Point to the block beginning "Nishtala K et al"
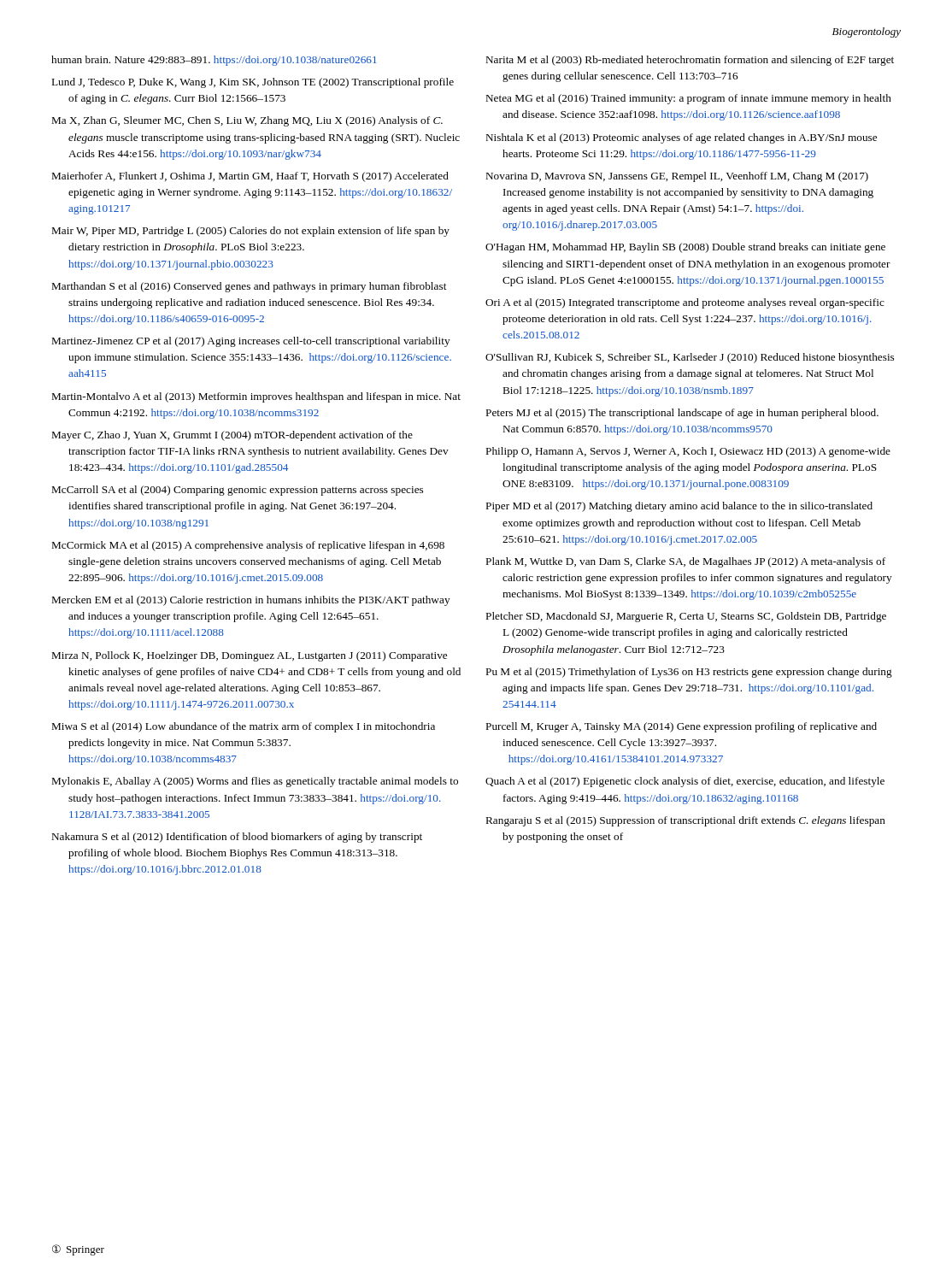Image resolution: width=952 pixels, height=1282 pixels. point(681,145)
